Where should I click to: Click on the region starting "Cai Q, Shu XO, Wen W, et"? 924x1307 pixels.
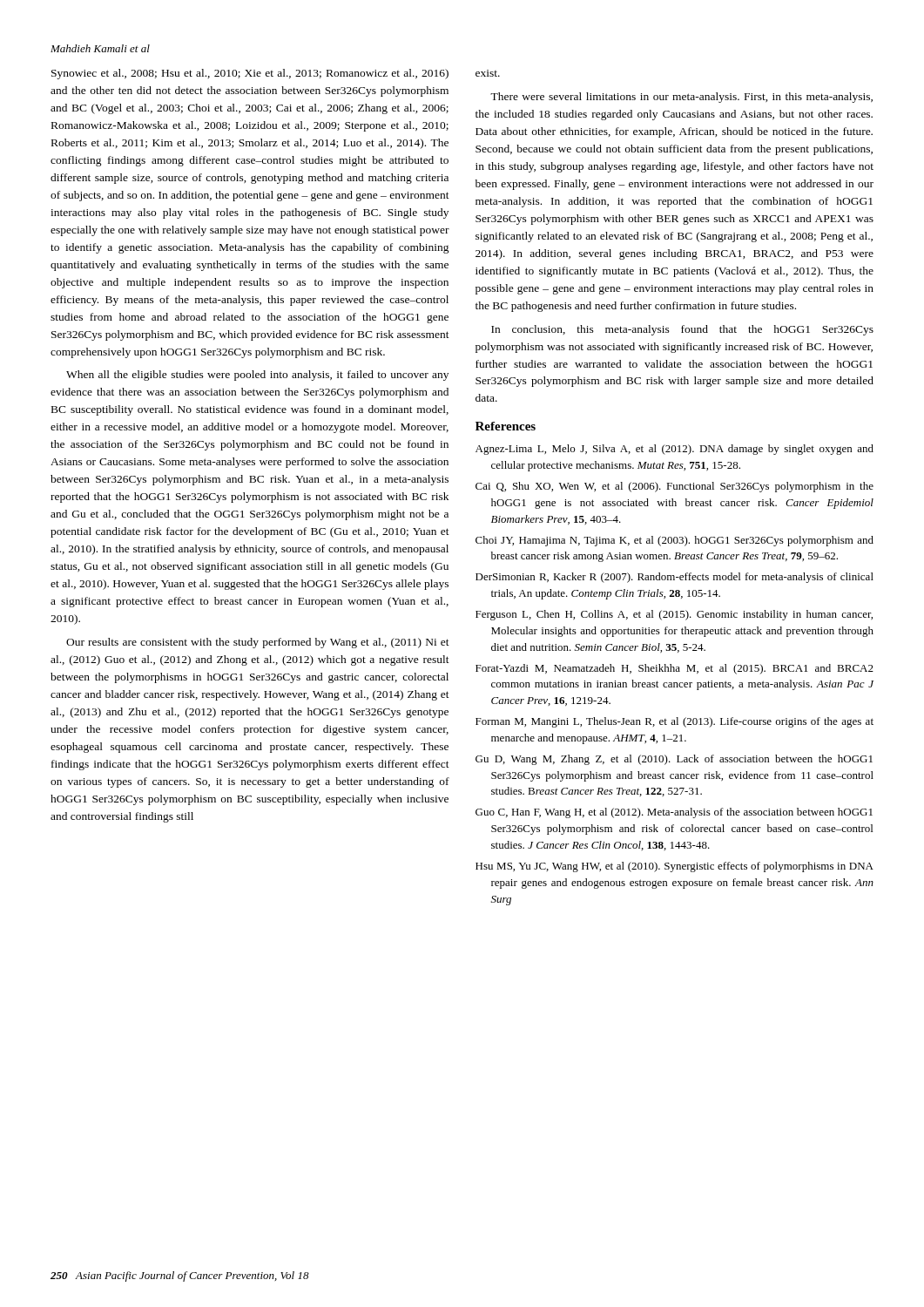tap(674, 502)
